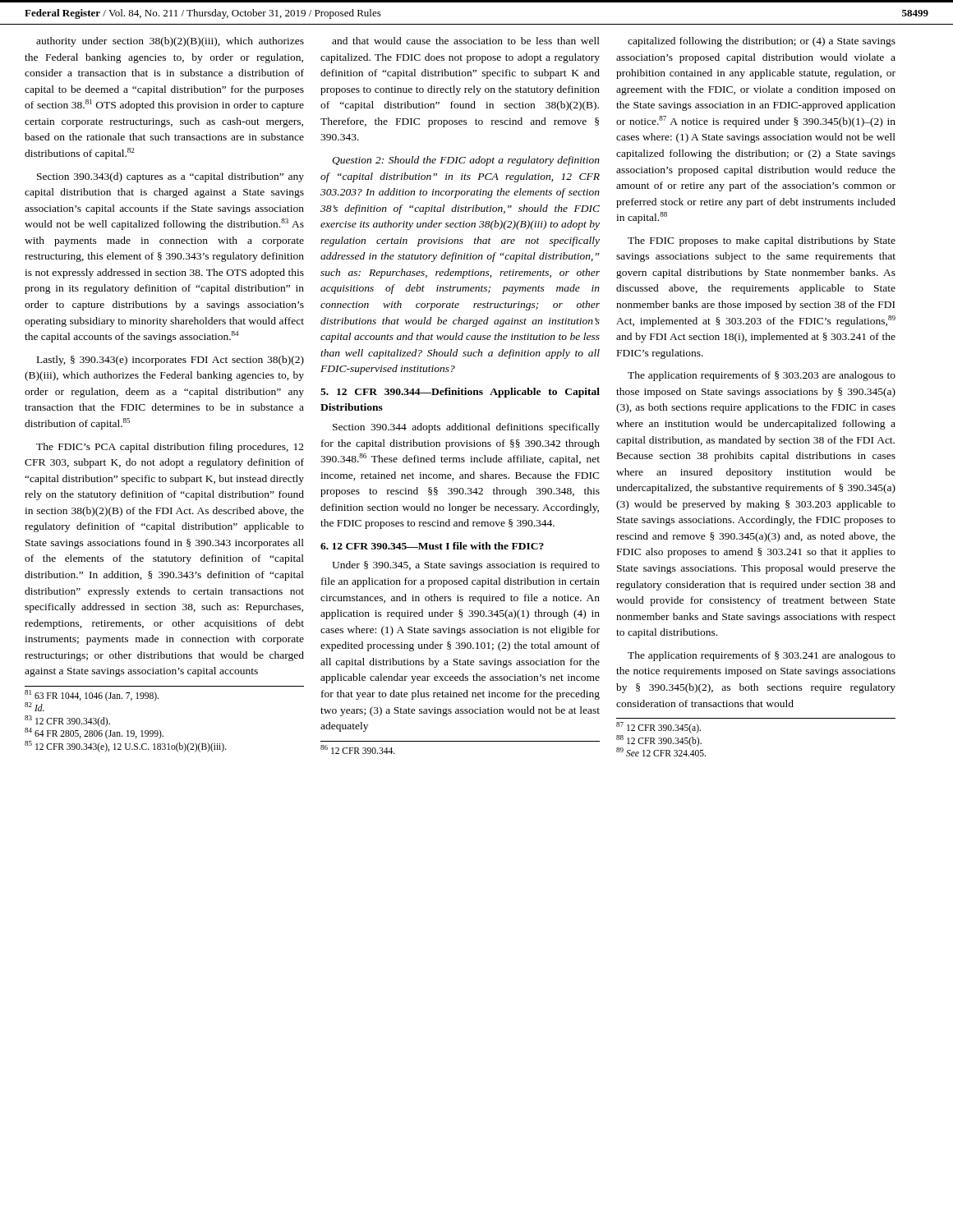The height and width of the screenshot is (1232, 953).
Task: Select the element starting "Section 390.344 adopts additional definitions specifically for the"
Action: [x=460, y=475]
